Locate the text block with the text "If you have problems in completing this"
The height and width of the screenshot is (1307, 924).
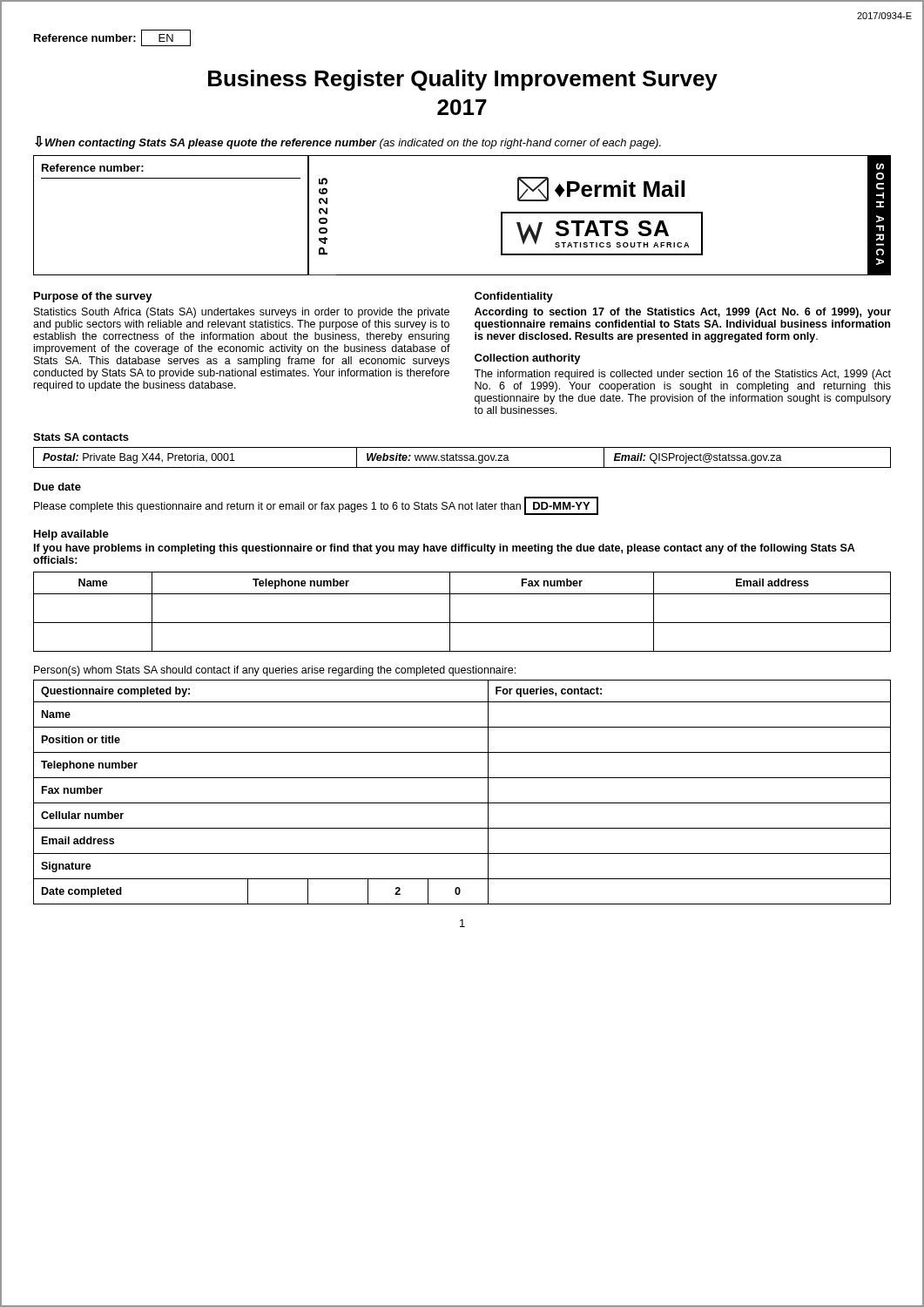click(444, 554)
